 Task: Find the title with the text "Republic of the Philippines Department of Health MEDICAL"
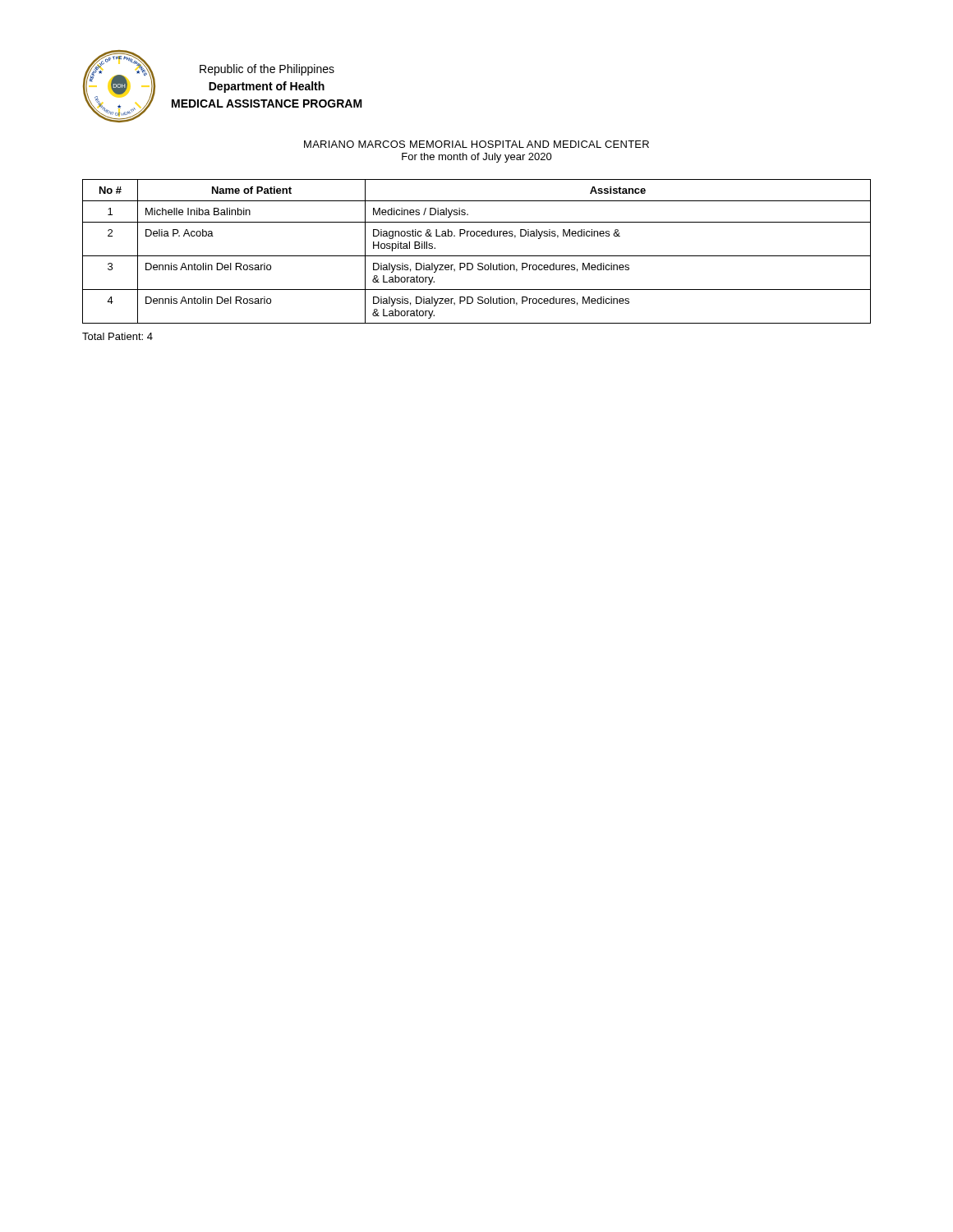[267, 86]
